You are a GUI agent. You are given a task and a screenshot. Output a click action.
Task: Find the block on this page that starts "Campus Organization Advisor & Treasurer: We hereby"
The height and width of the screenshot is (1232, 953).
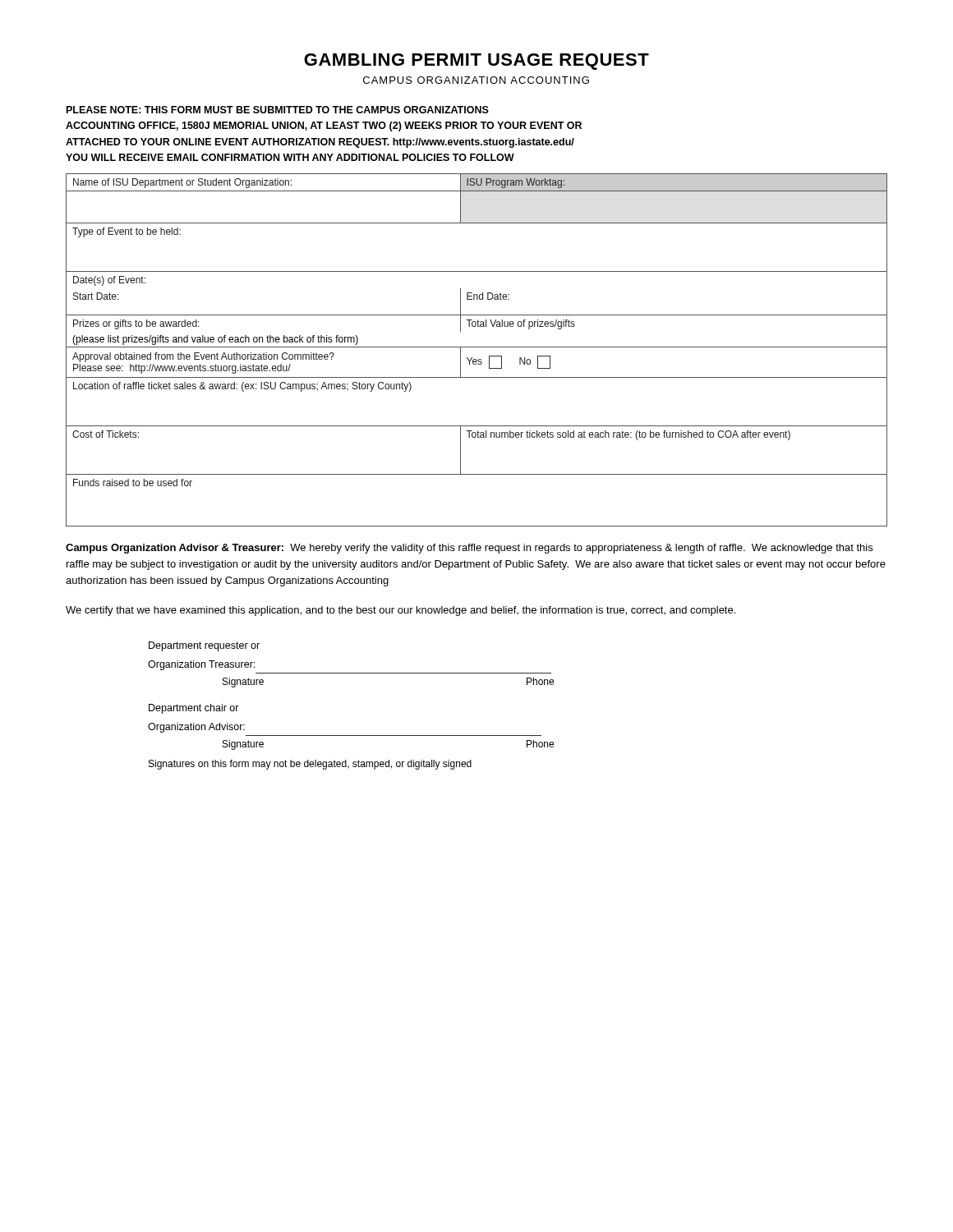click(x=476, y=564)
